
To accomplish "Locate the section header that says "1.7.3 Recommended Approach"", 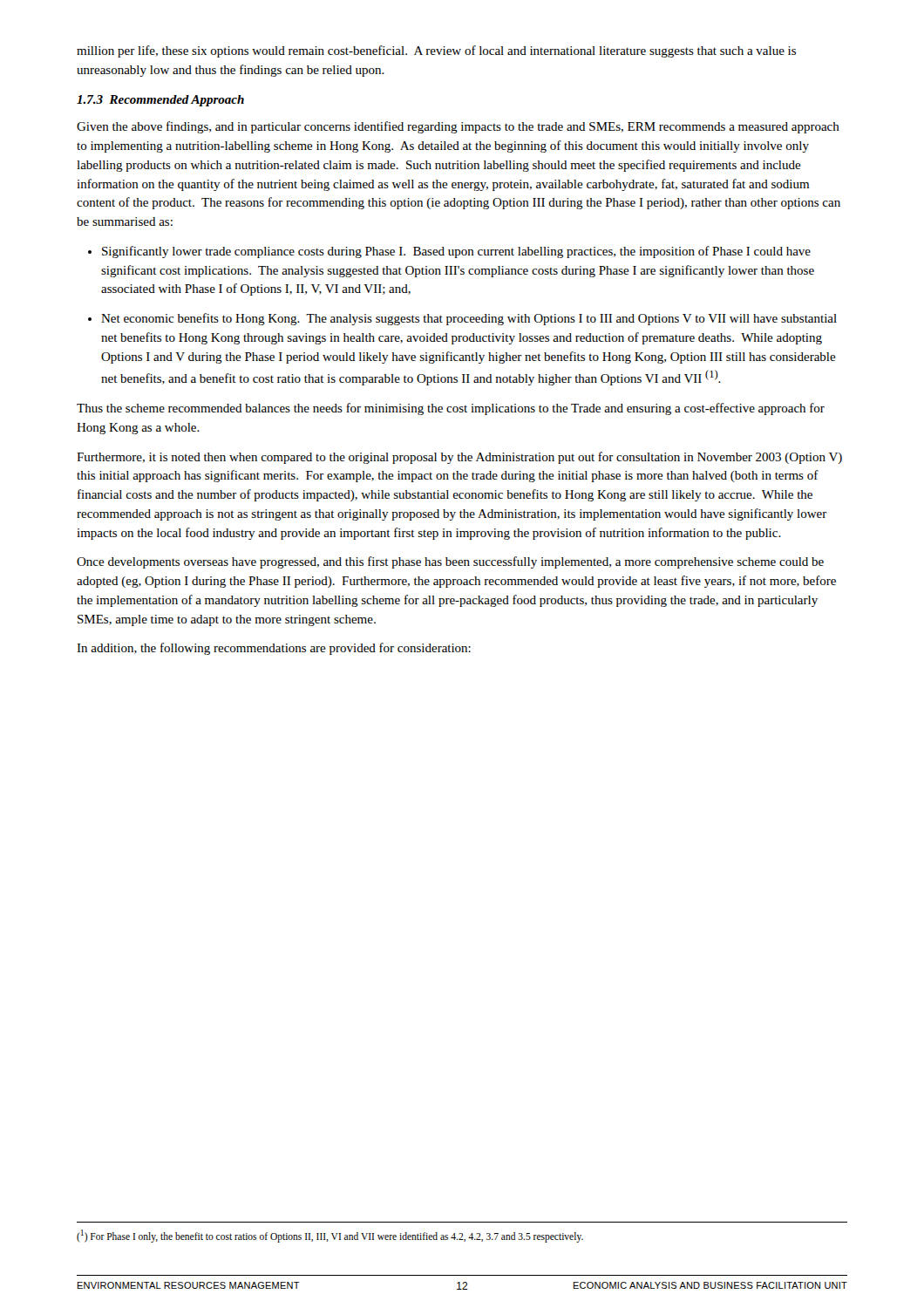I will pyautogui.click(x=160, y=101).
